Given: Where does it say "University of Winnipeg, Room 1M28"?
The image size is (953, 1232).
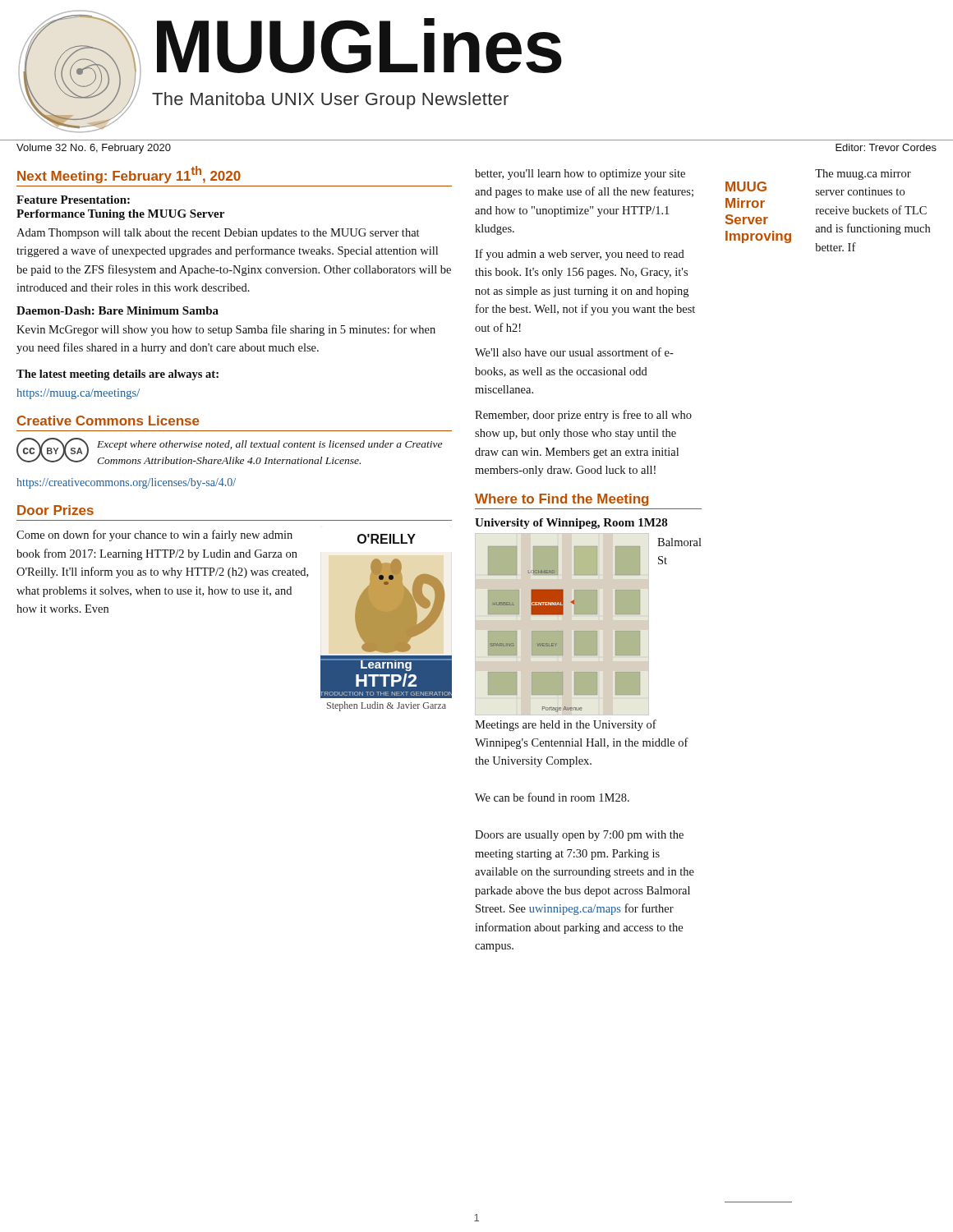Looking at the screenshot, I should [588, 522].
